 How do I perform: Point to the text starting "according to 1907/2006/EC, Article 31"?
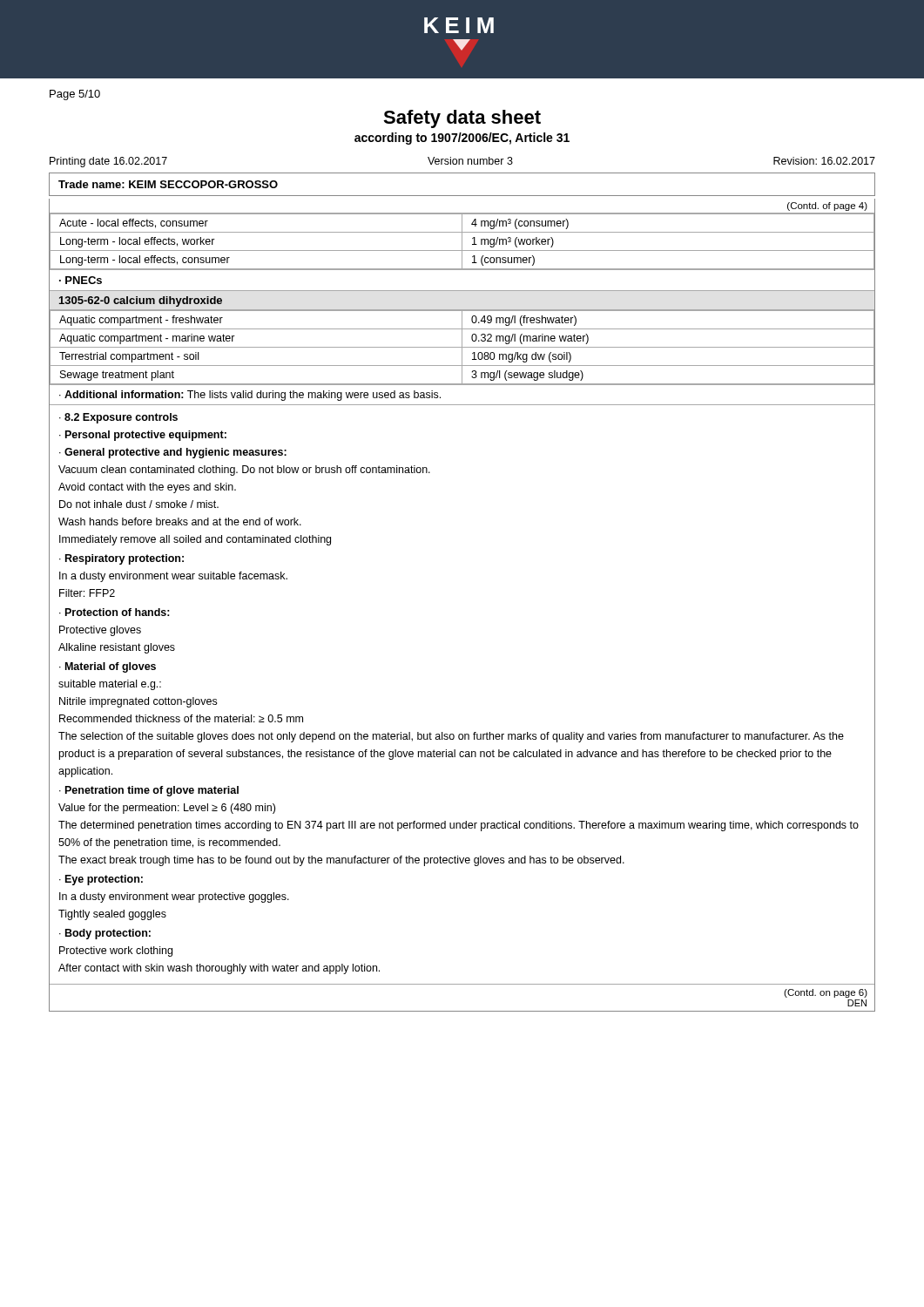pos(462,138)
